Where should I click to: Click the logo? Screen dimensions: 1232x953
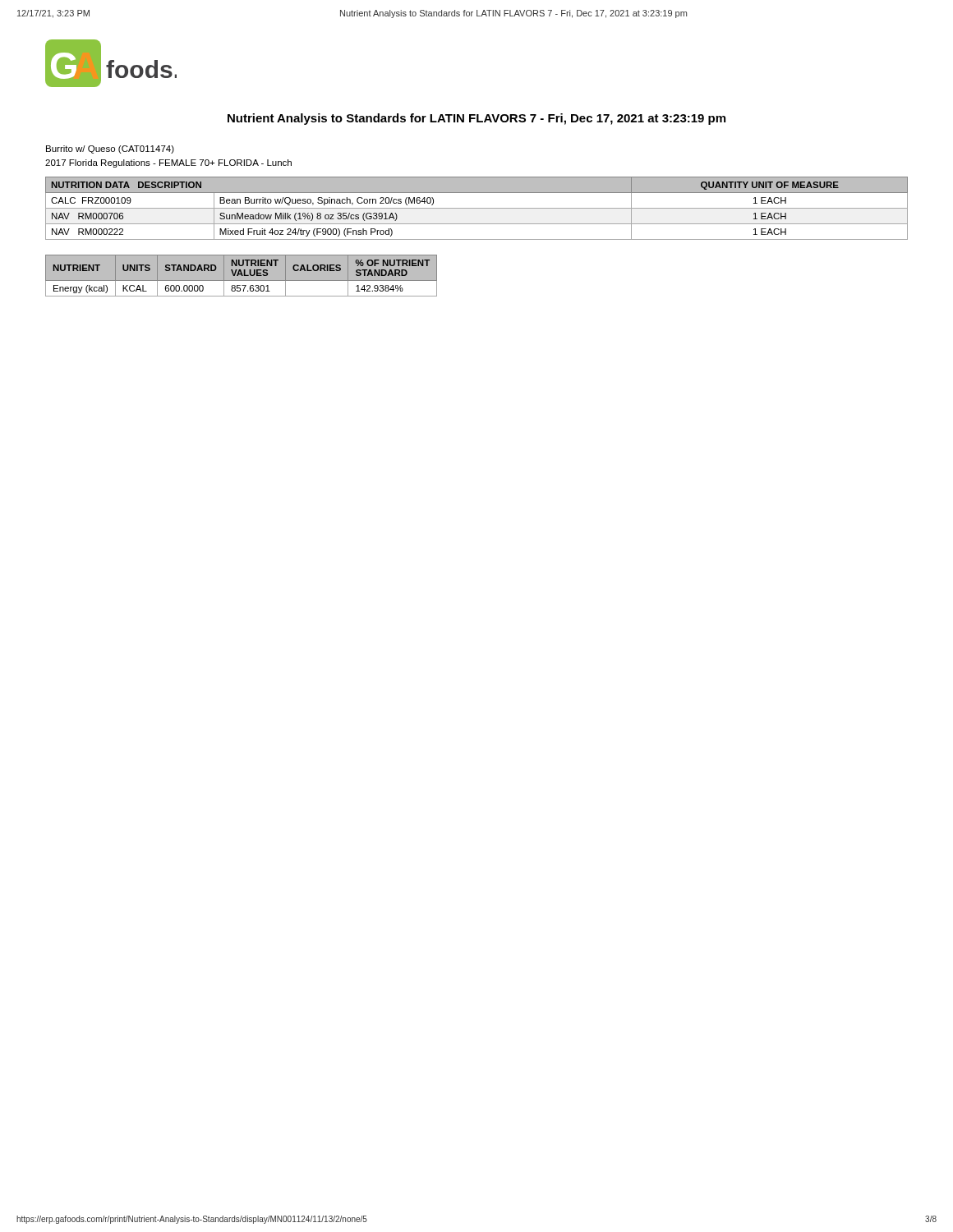click(111, 65)
